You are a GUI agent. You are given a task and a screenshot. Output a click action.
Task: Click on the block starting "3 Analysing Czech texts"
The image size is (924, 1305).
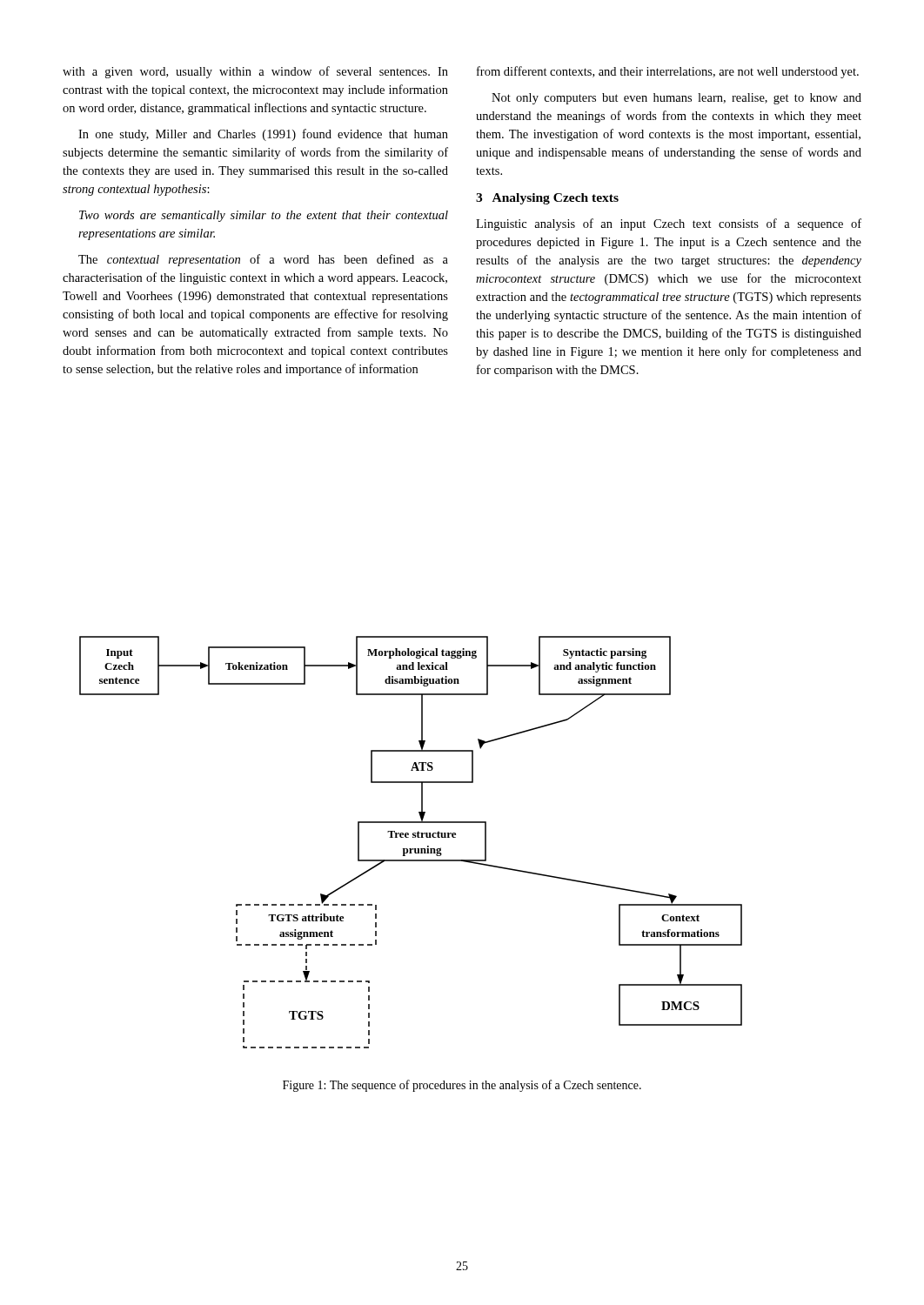pos(547,197)
